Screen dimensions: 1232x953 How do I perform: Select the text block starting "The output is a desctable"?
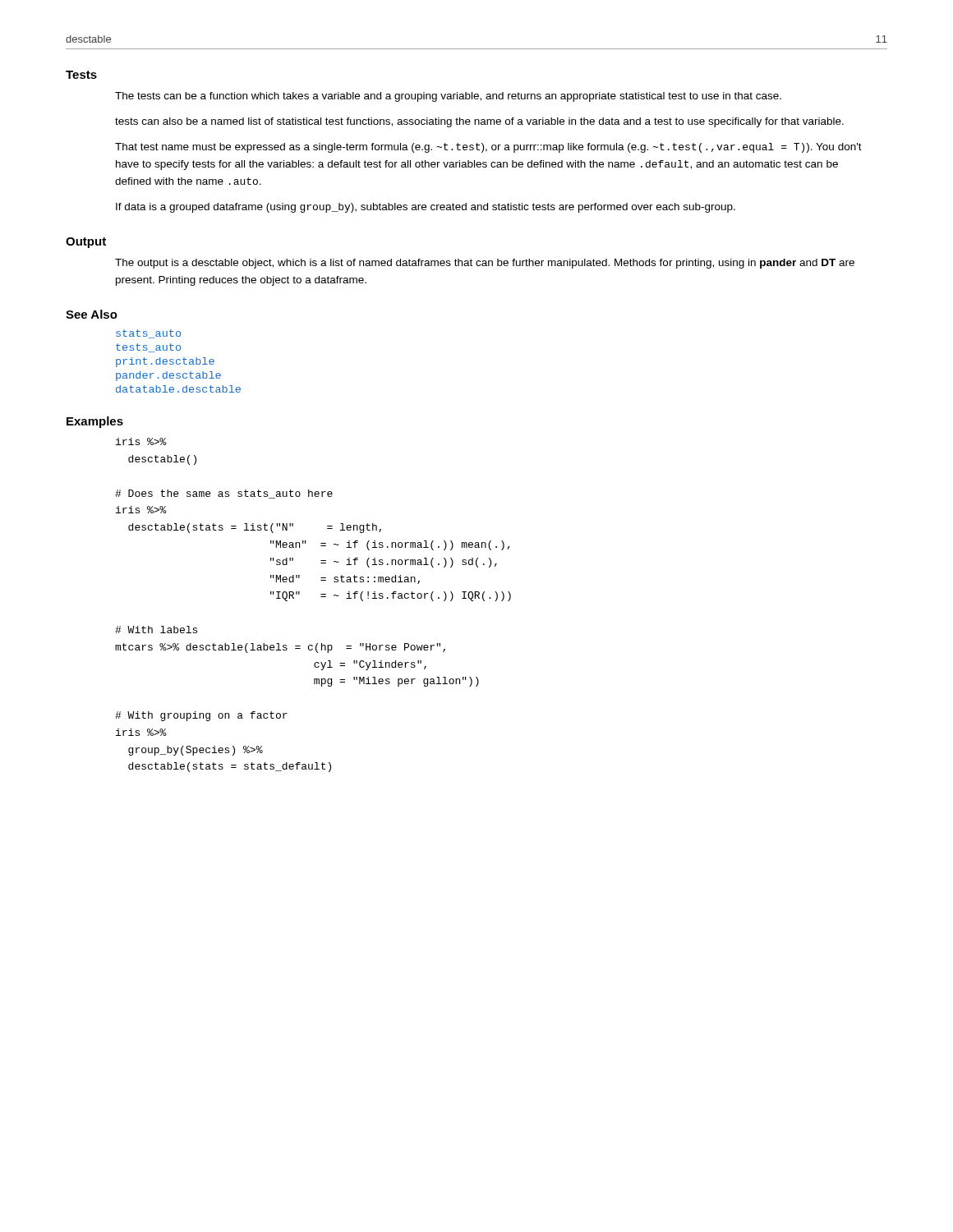(x=485, y=271)
